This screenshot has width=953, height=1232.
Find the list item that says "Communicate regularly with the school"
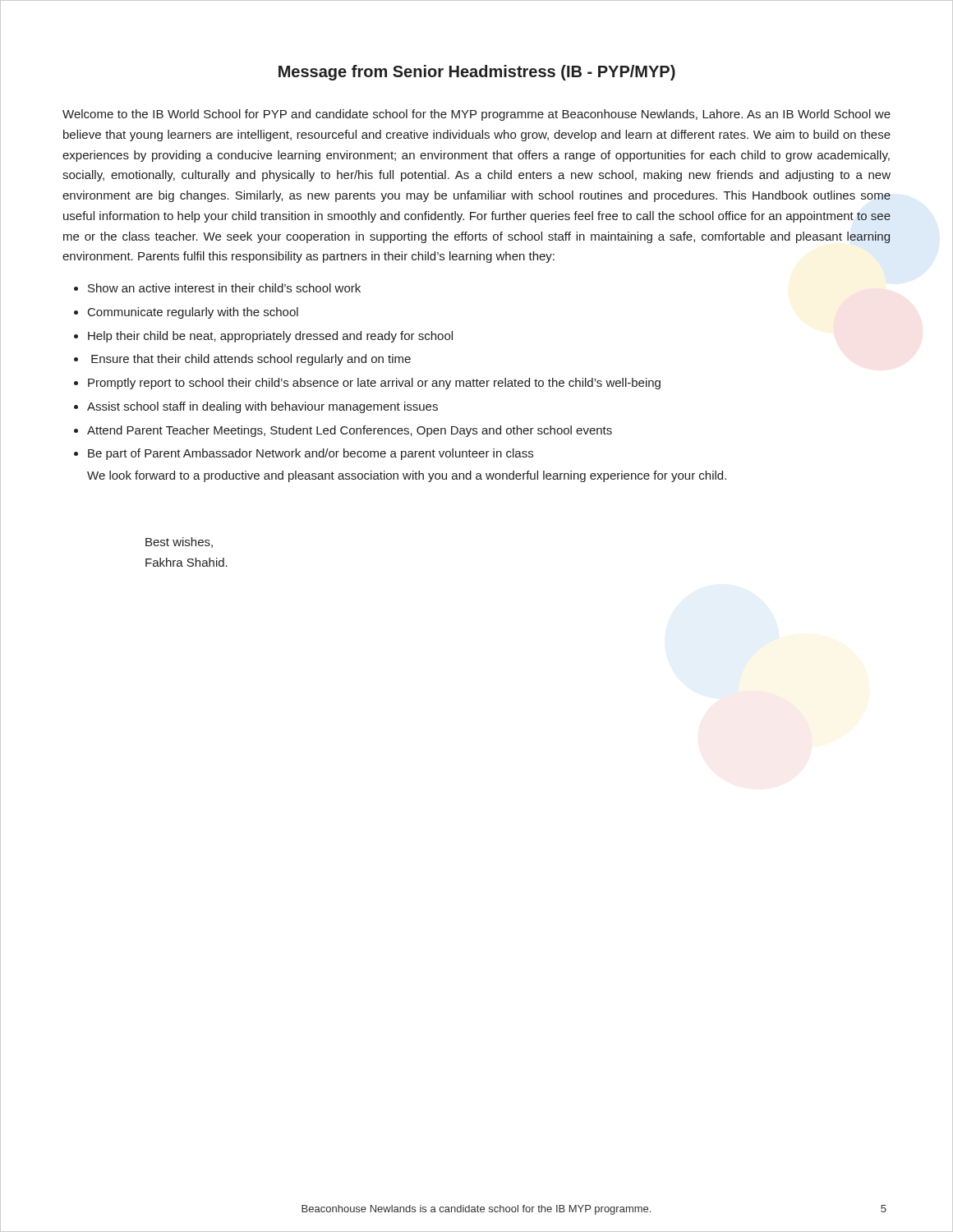click(x=193, y=312)
